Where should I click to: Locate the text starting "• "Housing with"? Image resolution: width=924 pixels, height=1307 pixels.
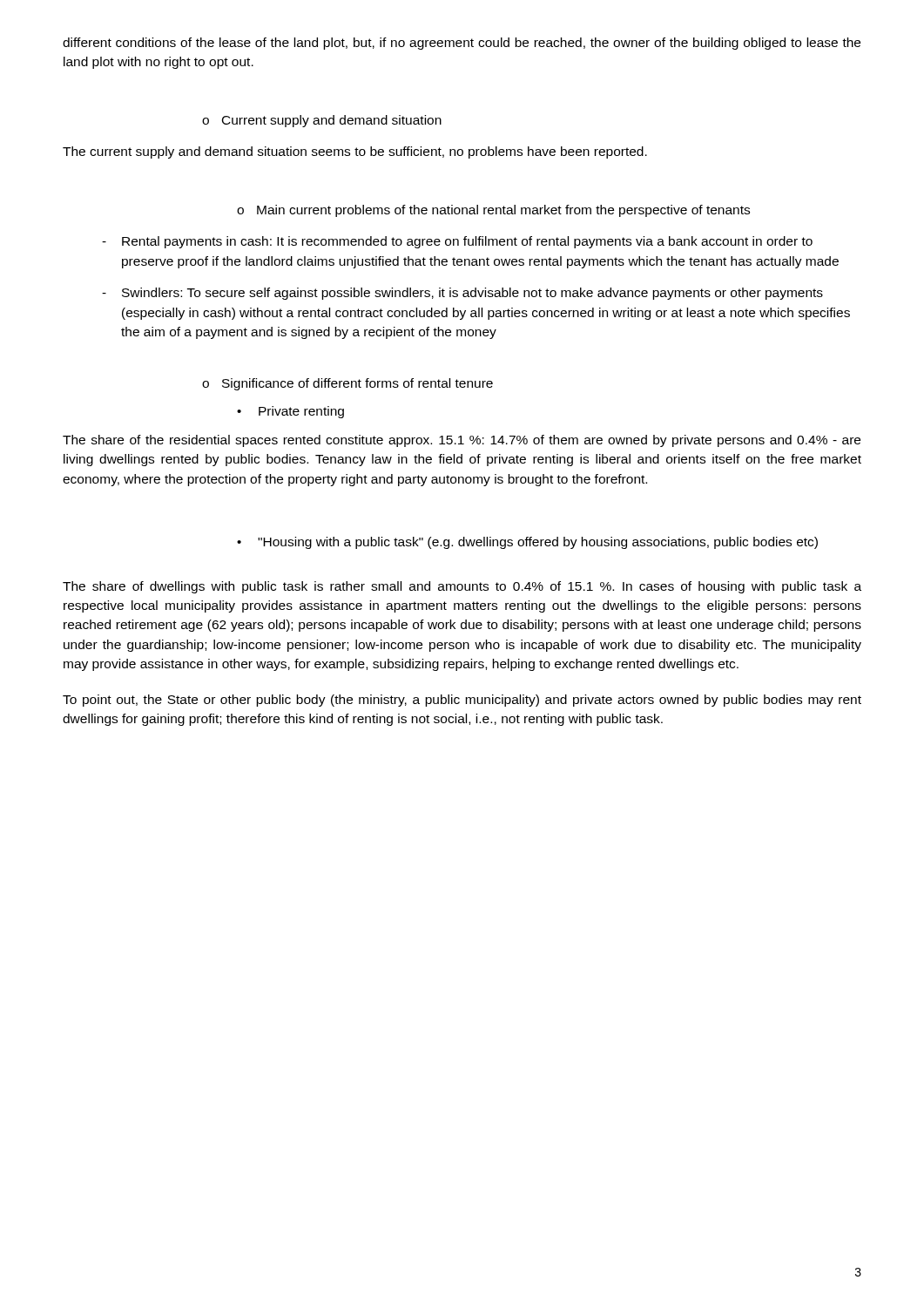click(549, 542)
